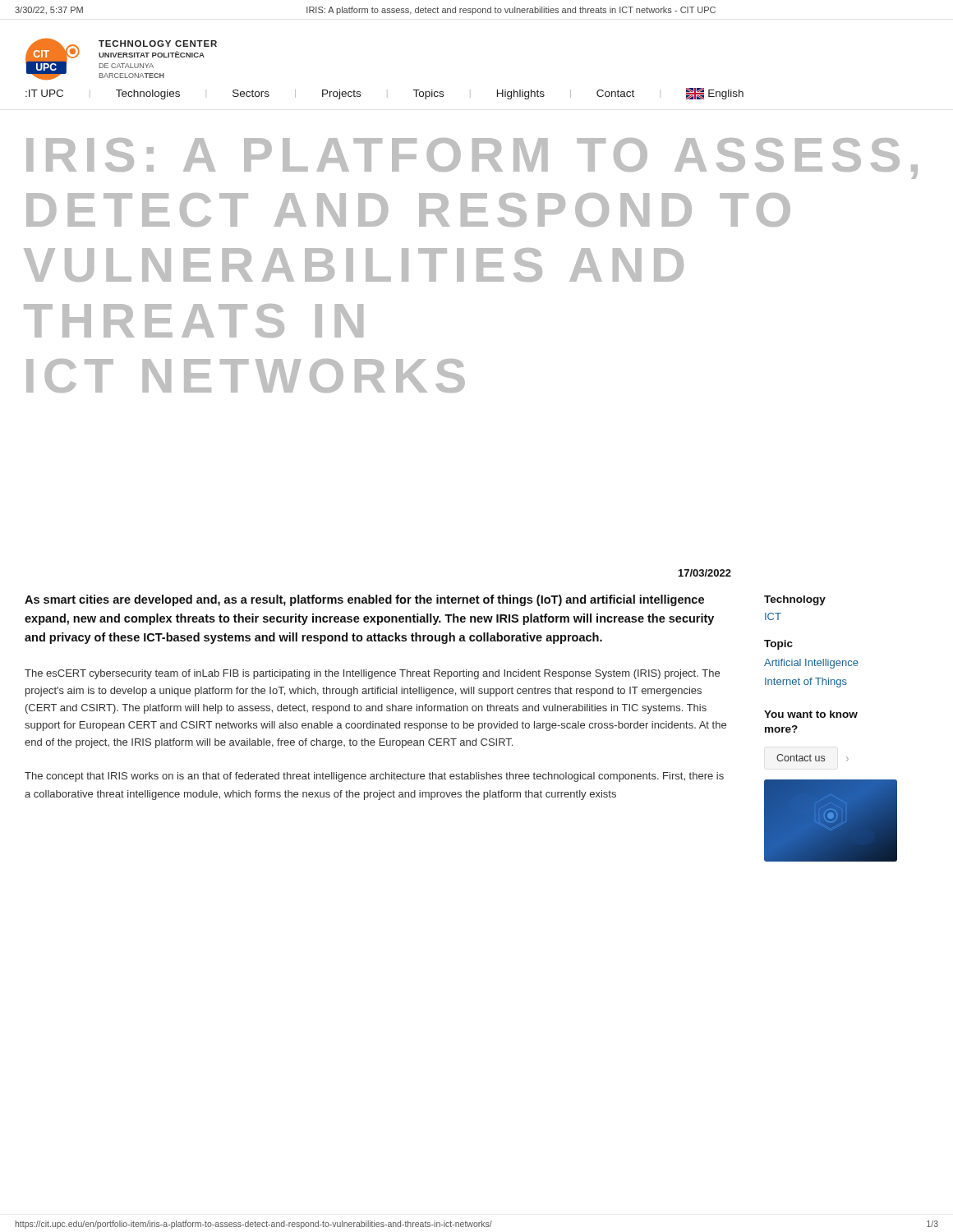Screen dimensions: 1232x953
Task: Find the element starting "The esCERT cybersecurity"
Action: (x=376, y=708)
